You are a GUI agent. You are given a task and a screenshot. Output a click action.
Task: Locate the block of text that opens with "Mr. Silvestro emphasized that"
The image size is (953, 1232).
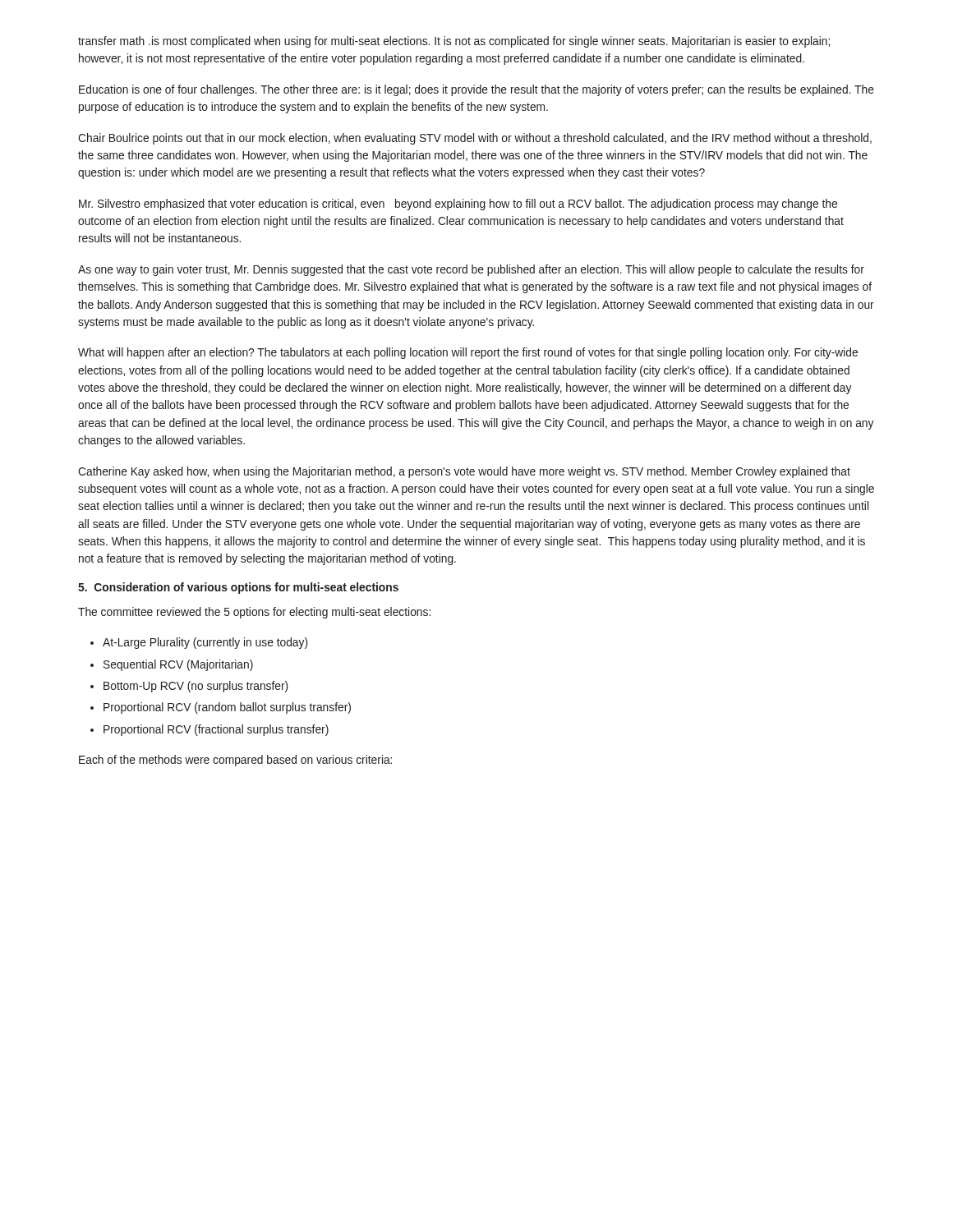click(x=461, y=221)
